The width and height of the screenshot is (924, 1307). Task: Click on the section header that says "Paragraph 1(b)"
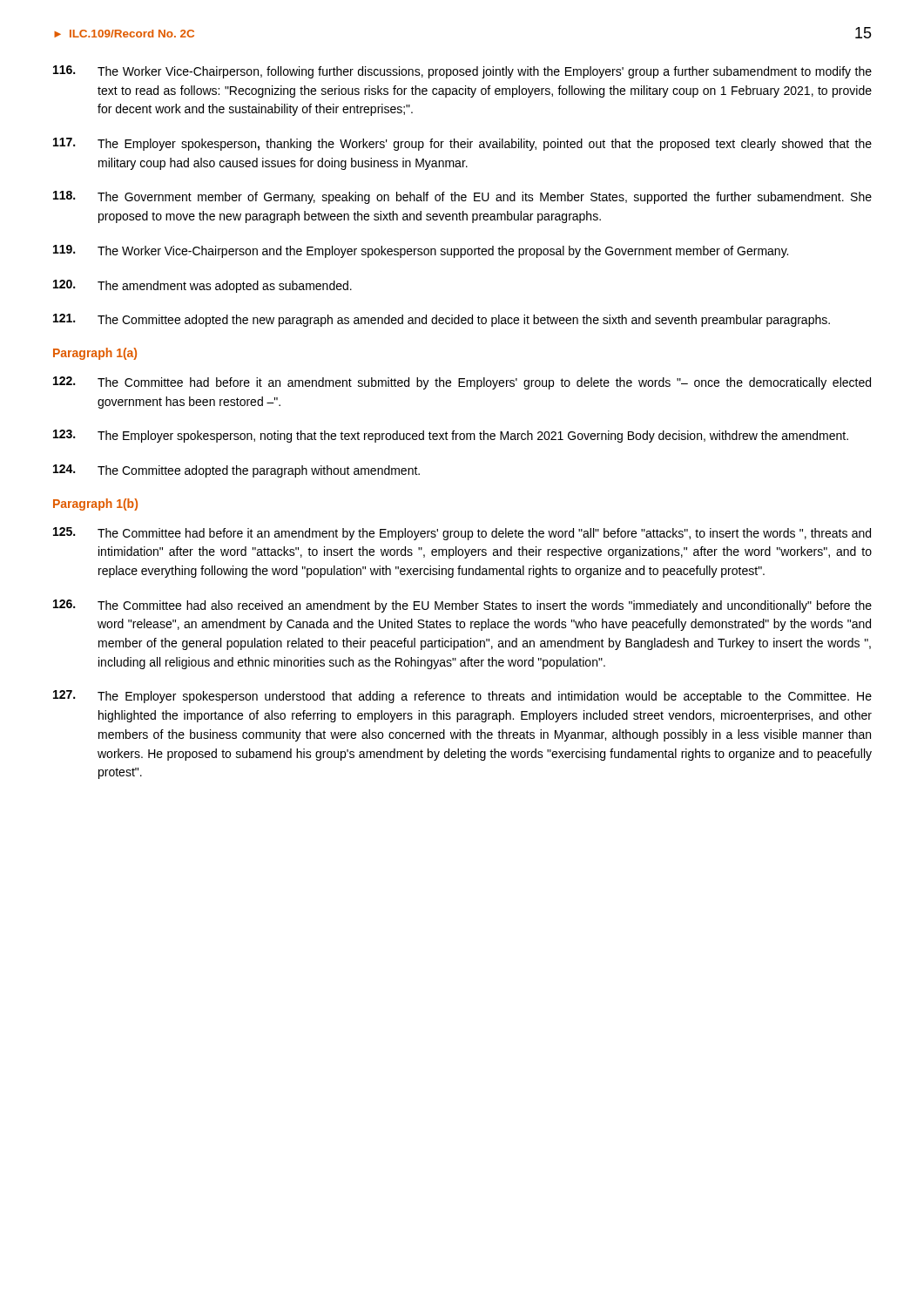[x=95, y=503]
